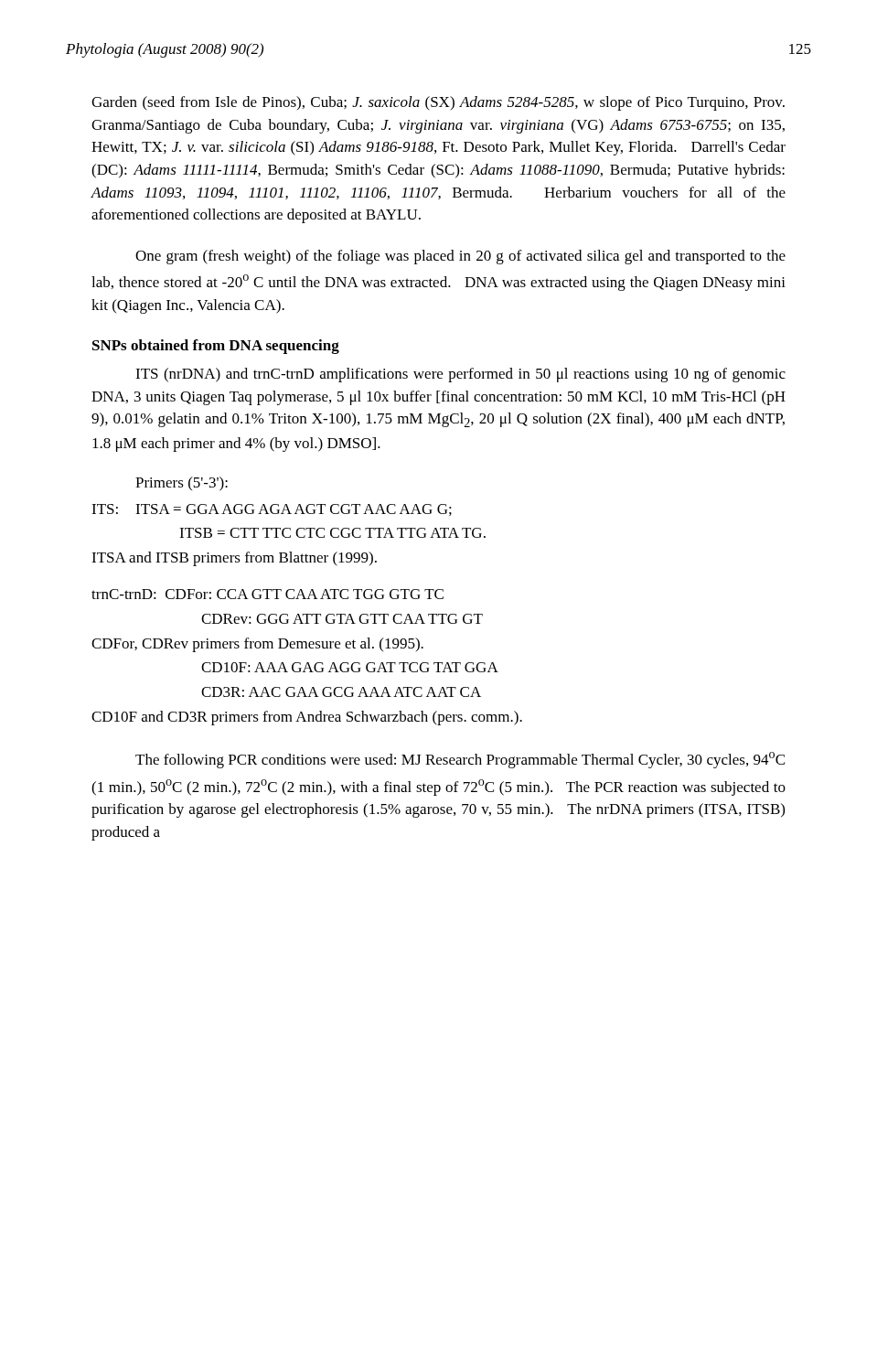Point to the text starting "The following PCR conditions"
The image size is (877, 1372).
[438, 793]
